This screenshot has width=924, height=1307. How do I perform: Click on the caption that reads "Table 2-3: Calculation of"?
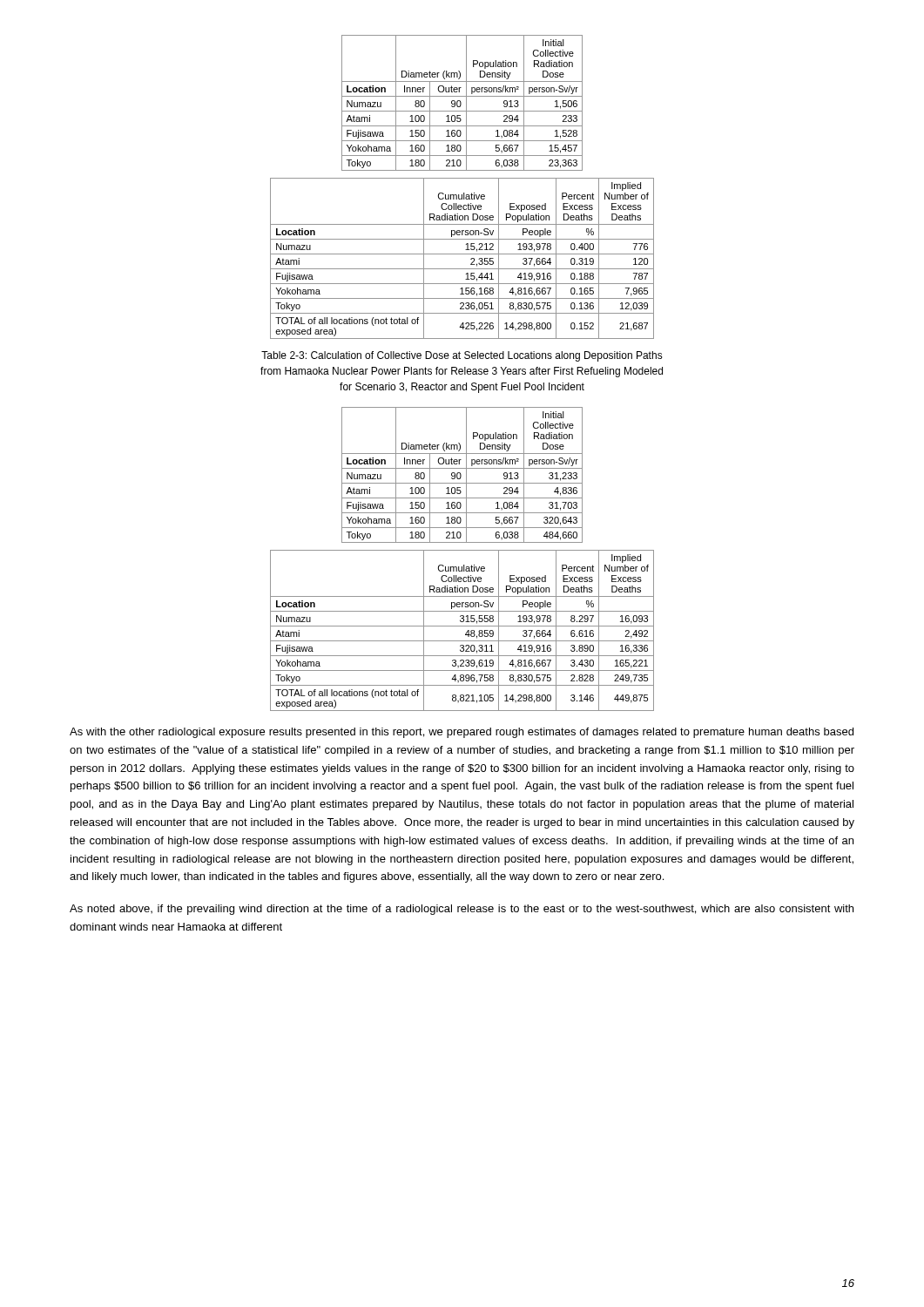462,371
